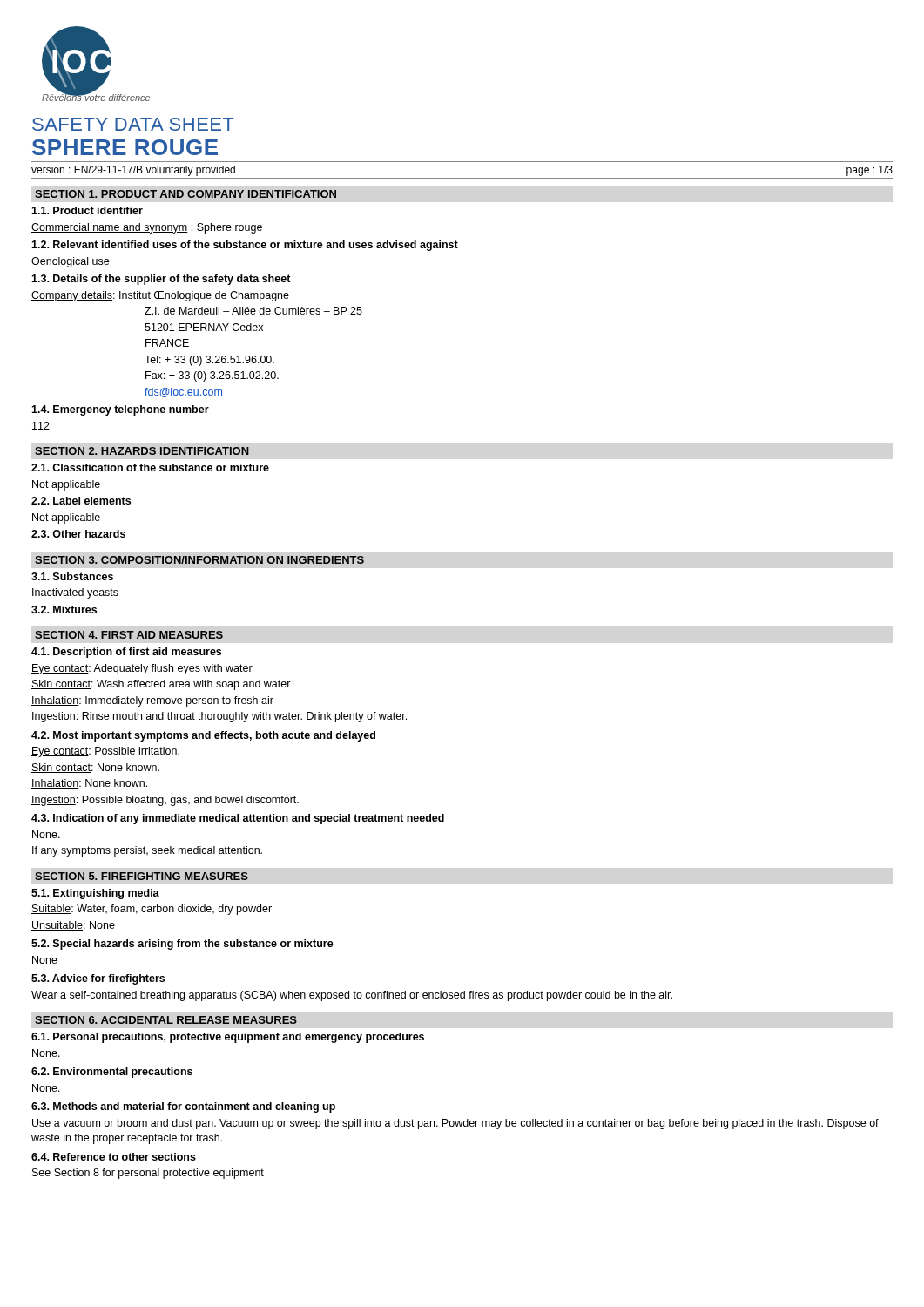Viewport: 924px width, 1307px height.
Task: Point to the block starting "Skin contact: Wash affected area with soap"
Action: pyautogui.click(x=161, y=684)
